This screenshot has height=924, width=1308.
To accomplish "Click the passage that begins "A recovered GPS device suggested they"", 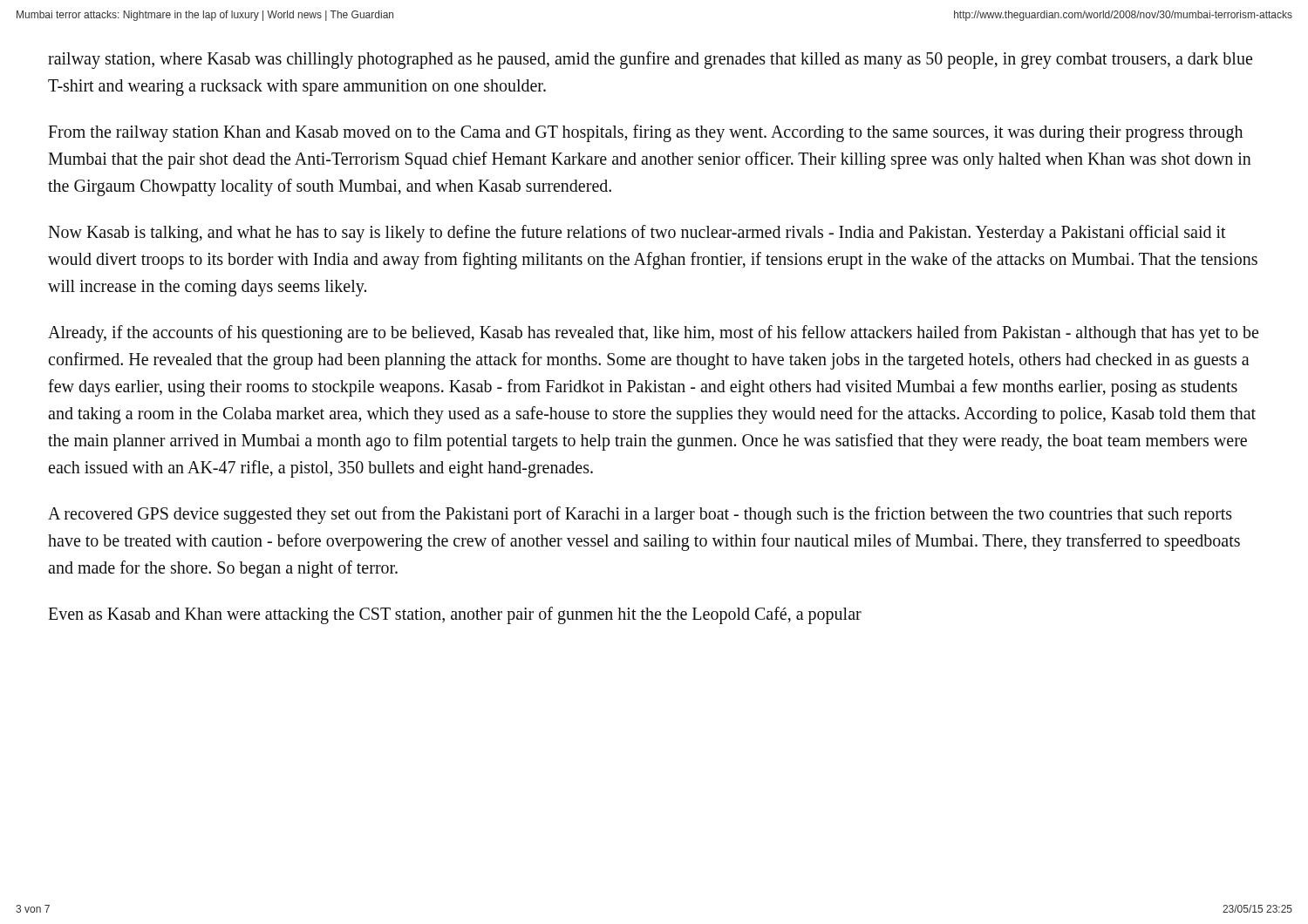I will tap(644, 540).
